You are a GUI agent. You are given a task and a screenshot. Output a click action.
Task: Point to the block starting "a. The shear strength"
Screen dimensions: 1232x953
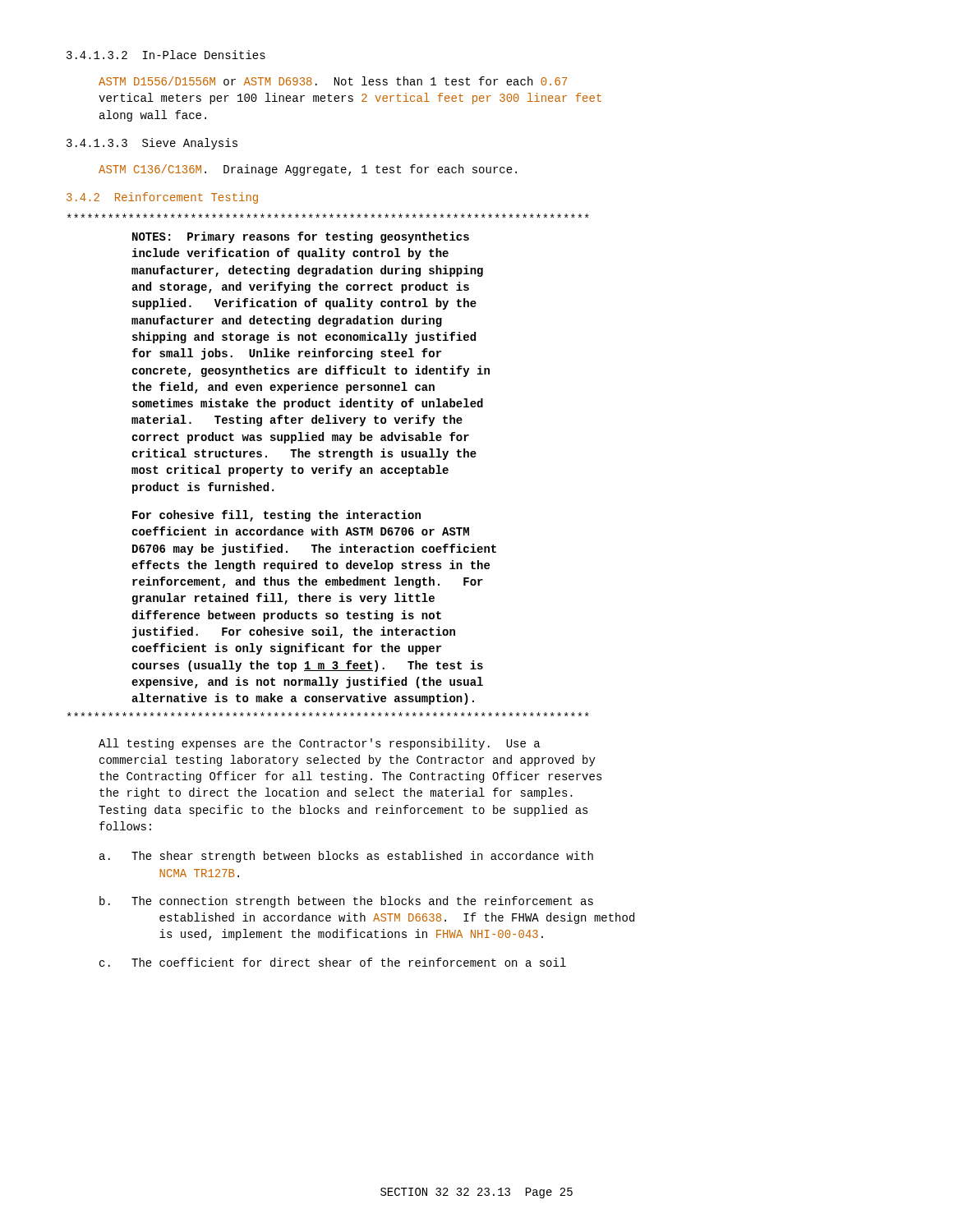(x=493, y=865)
